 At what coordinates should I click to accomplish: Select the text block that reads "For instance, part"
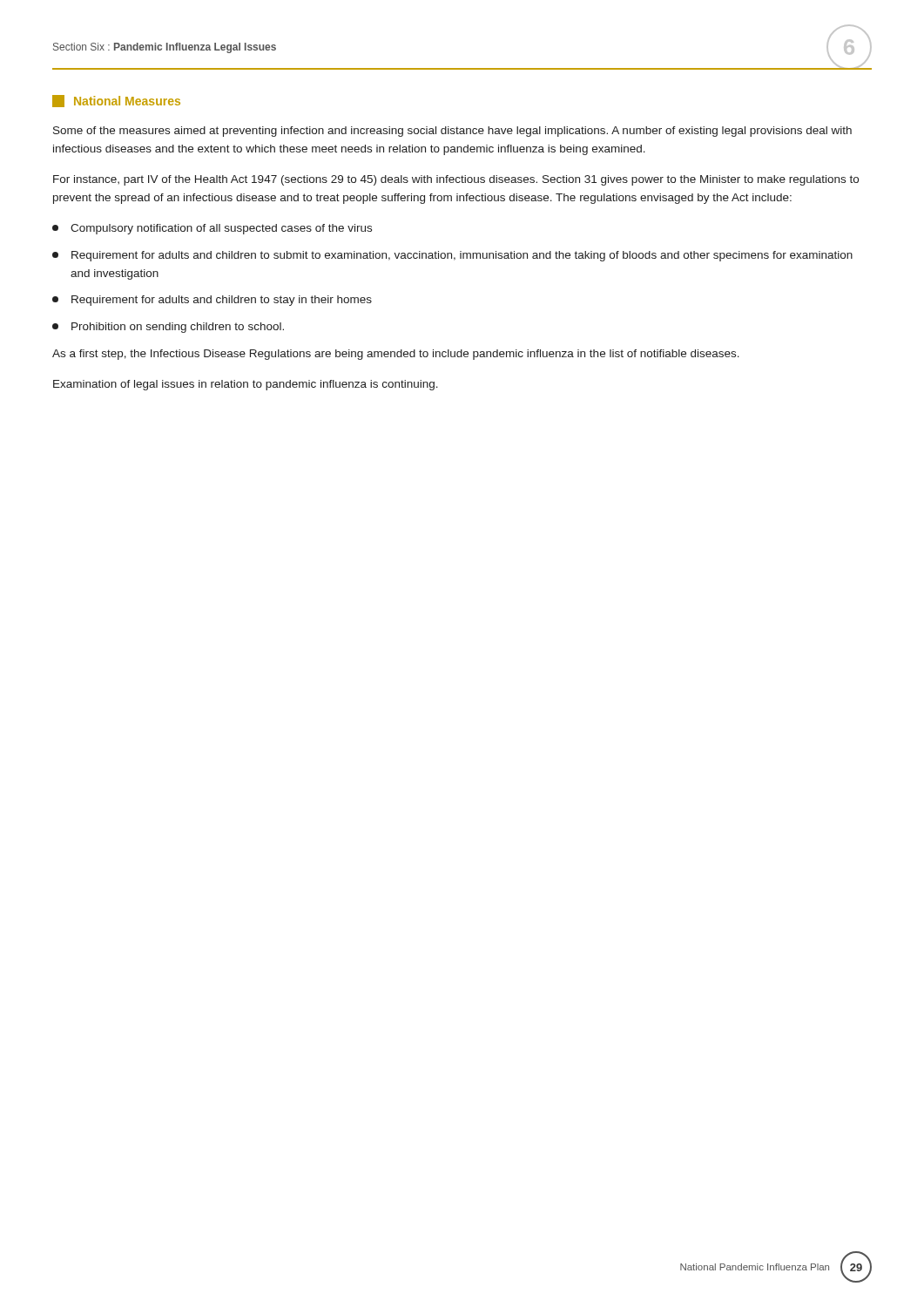coord(456,188)
